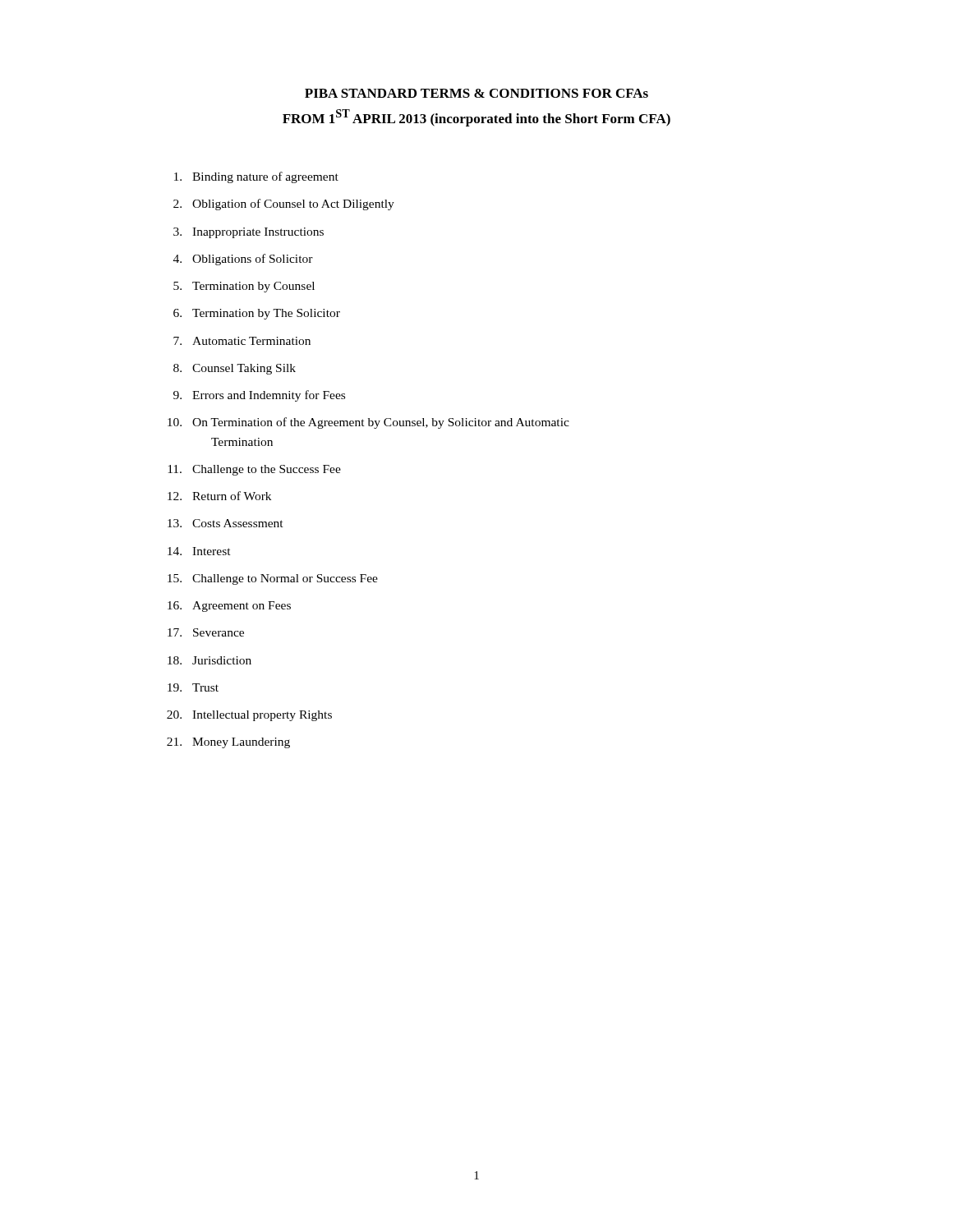Select the list item containing "3. Inappropriate Instructions"
Screen dimensions: 1232x953
click(249, 233)
